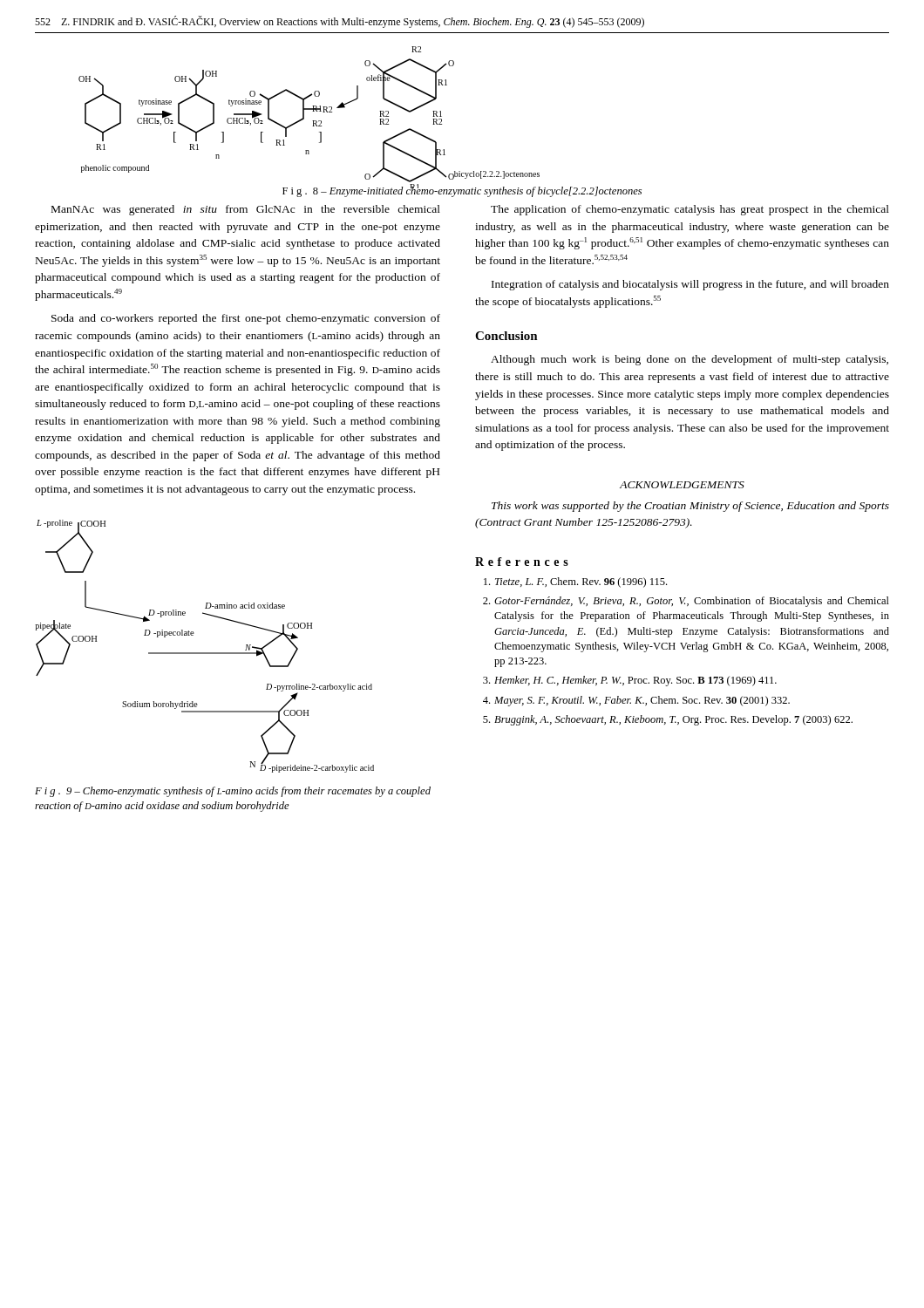
Task: Point to the text starting "F i g . 8 – Enzyme-initiated"
Action: point(462,191)
